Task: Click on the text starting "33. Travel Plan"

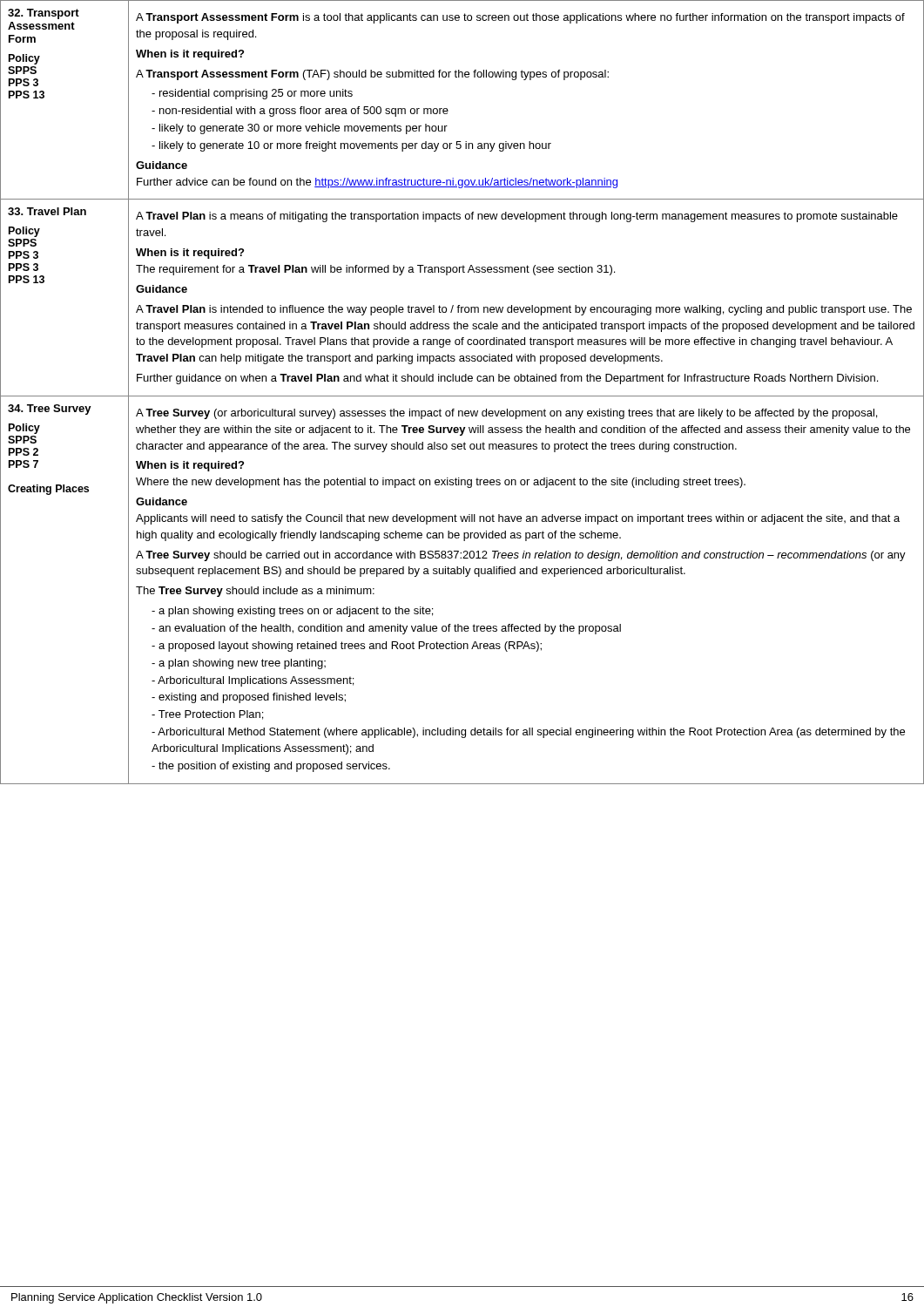Action: (47, 212)
